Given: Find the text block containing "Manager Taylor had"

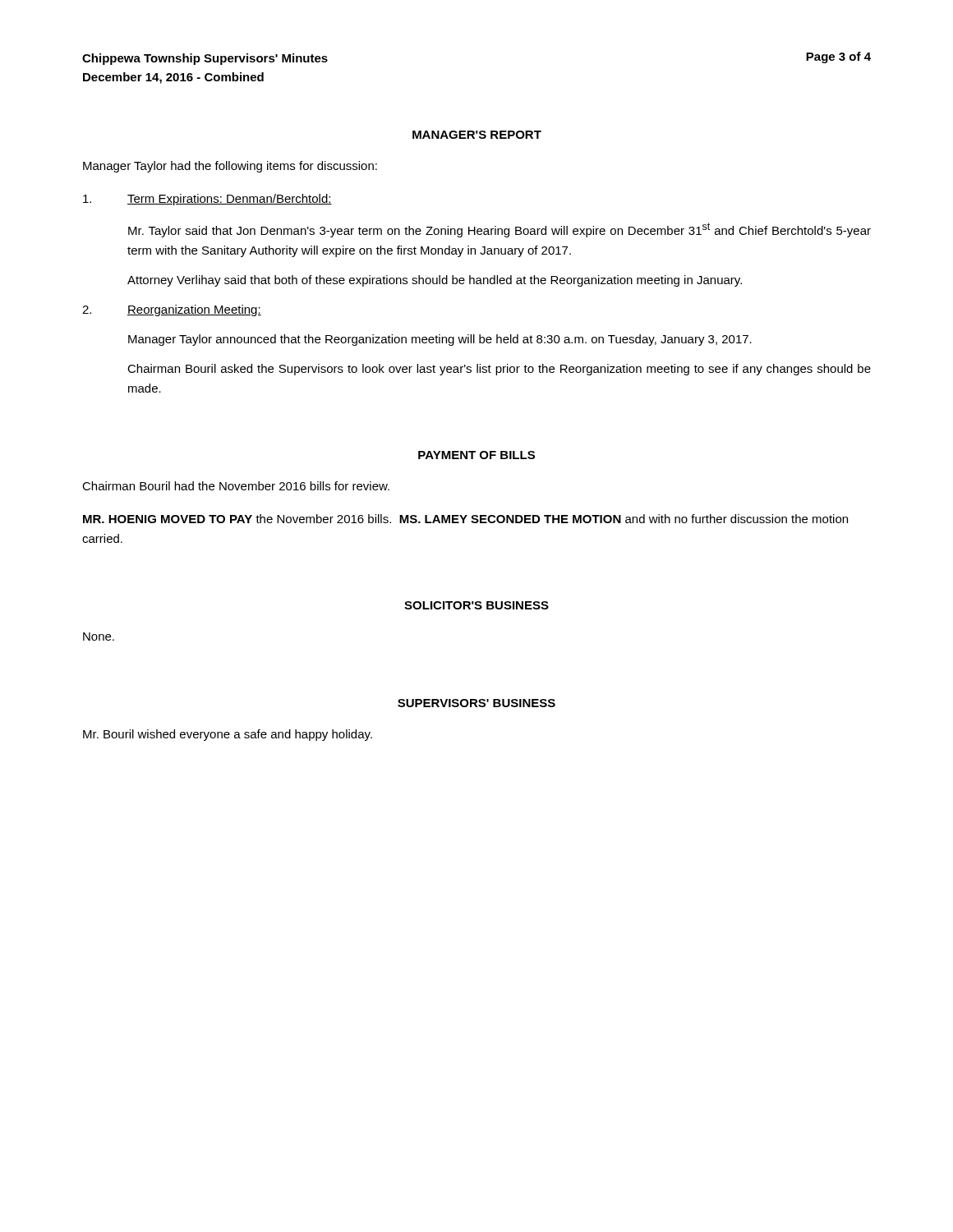Looking at the screenshot, I should 230,166.
